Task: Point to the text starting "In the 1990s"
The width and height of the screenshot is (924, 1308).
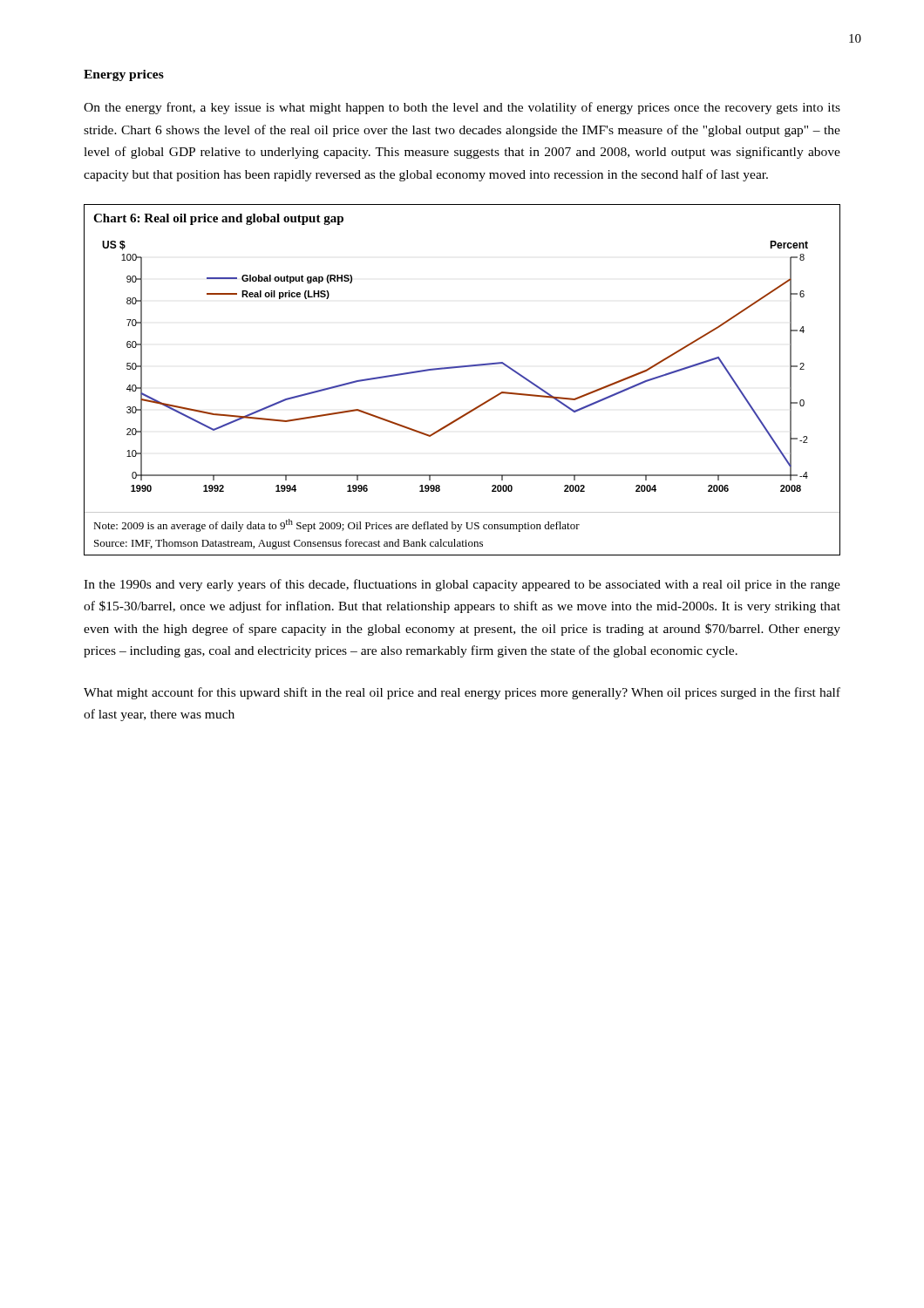Action: click(462, 617)
